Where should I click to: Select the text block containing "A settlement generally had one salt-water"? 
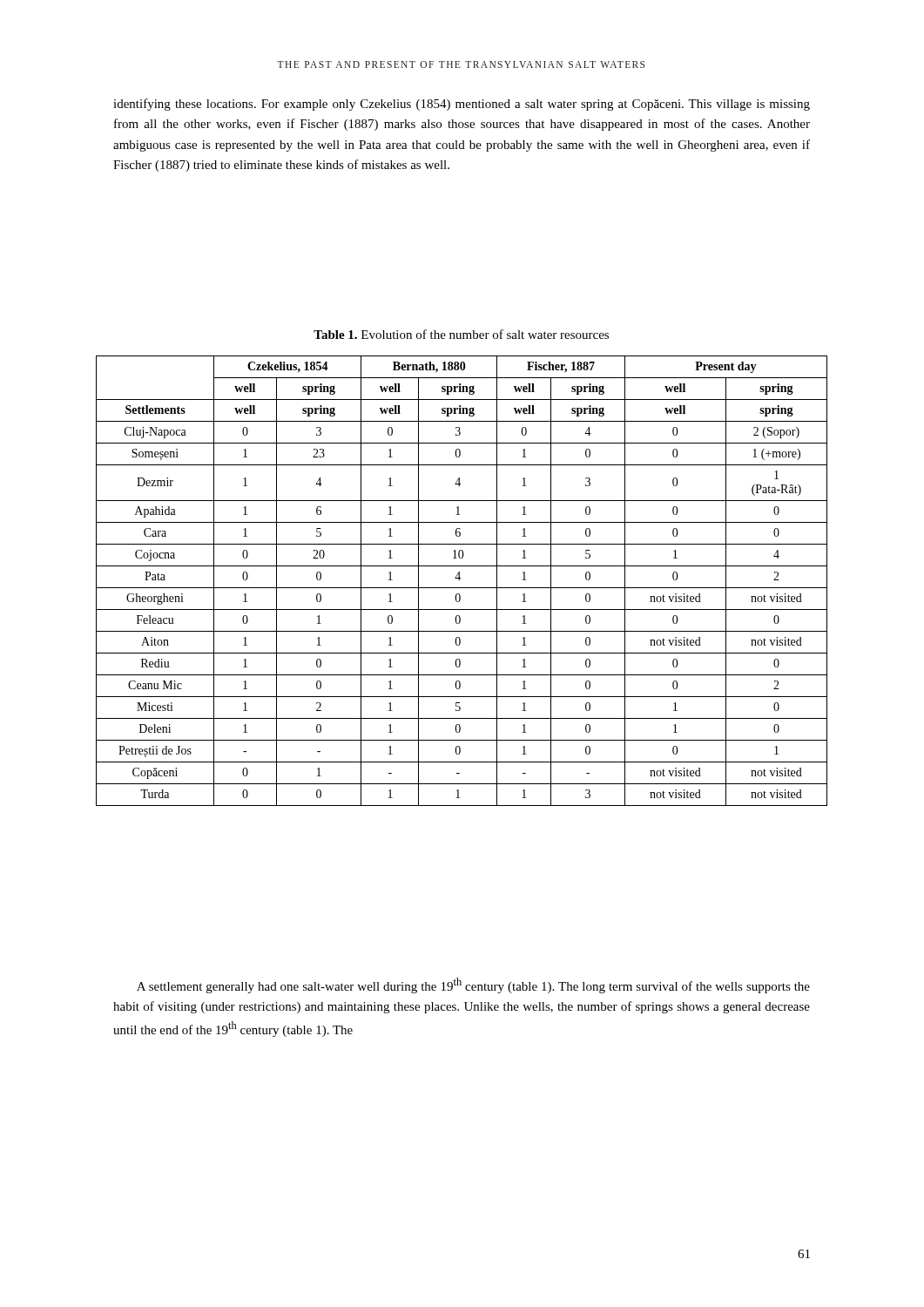pos(462,1006)
